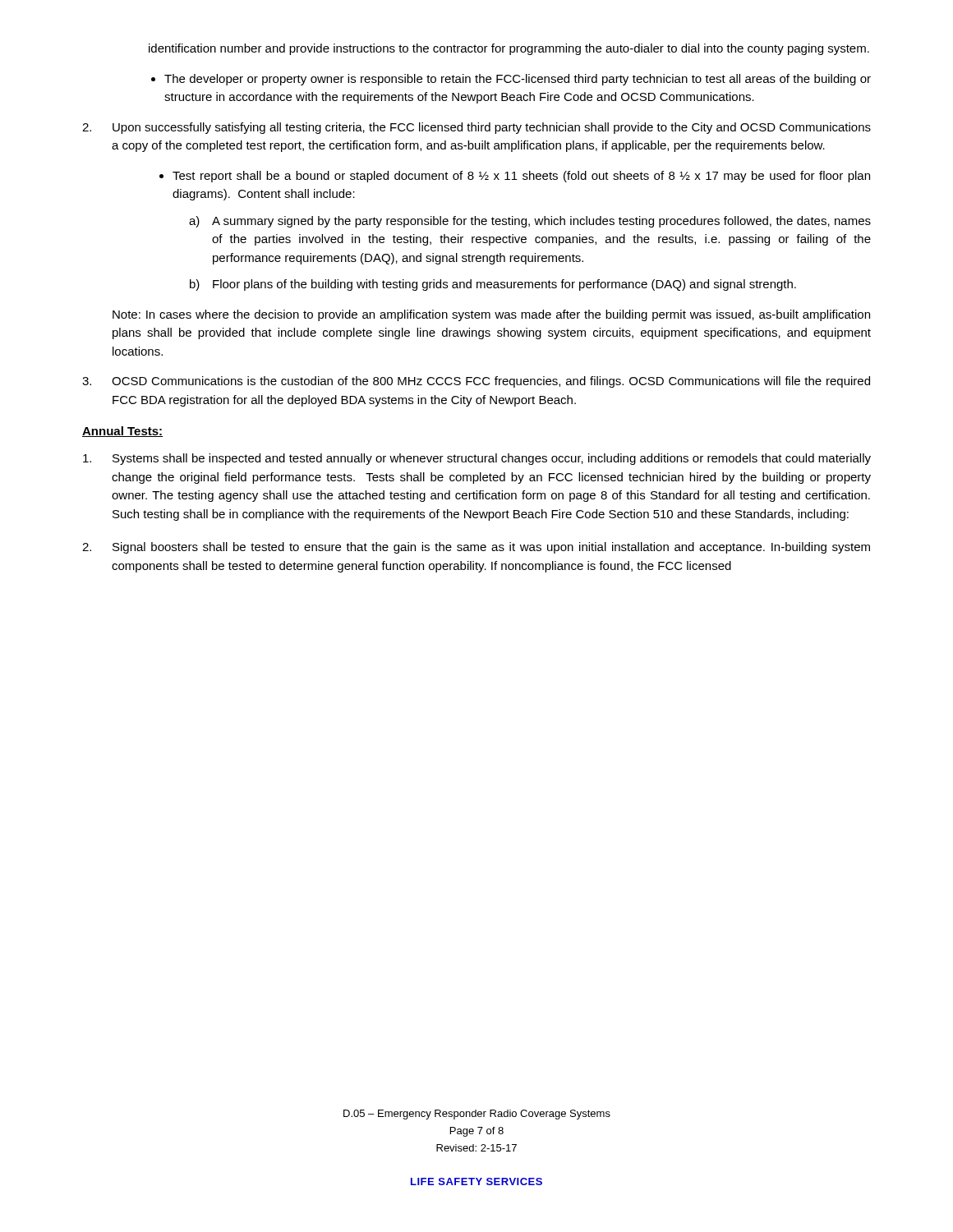Find the list item containing "Test report shall be a bound or"
Image resolution: width=953 pixels, height=1232 pixels.
(x=522, y=231)
